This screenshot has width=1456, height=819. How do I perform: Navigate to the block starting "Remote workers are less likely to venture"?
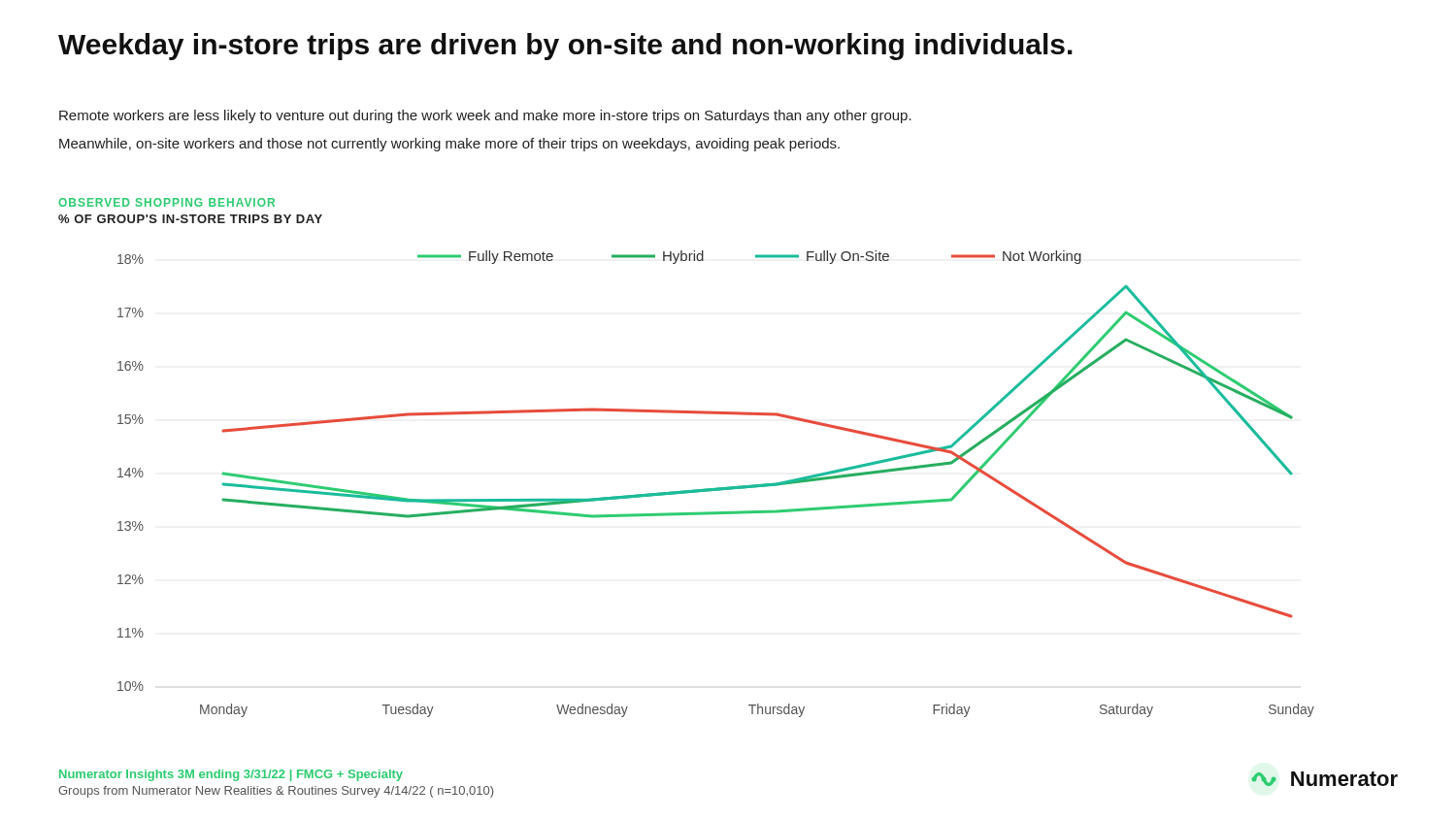click(728, 130)
